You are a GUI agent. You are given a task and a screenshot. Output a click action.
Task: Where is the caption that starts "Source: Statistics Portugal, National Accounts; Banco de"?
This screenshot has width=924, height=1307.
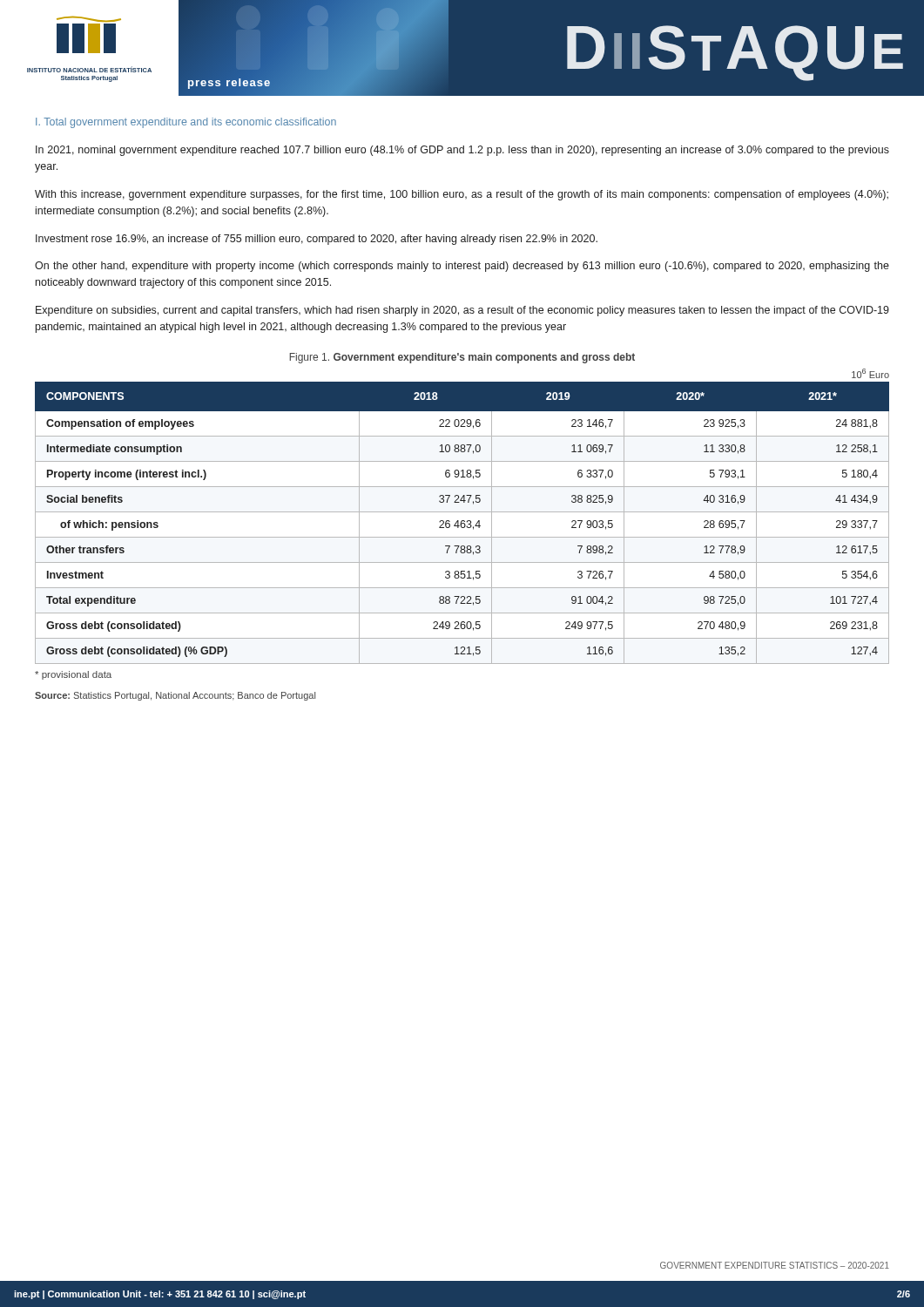pos(175,695)
